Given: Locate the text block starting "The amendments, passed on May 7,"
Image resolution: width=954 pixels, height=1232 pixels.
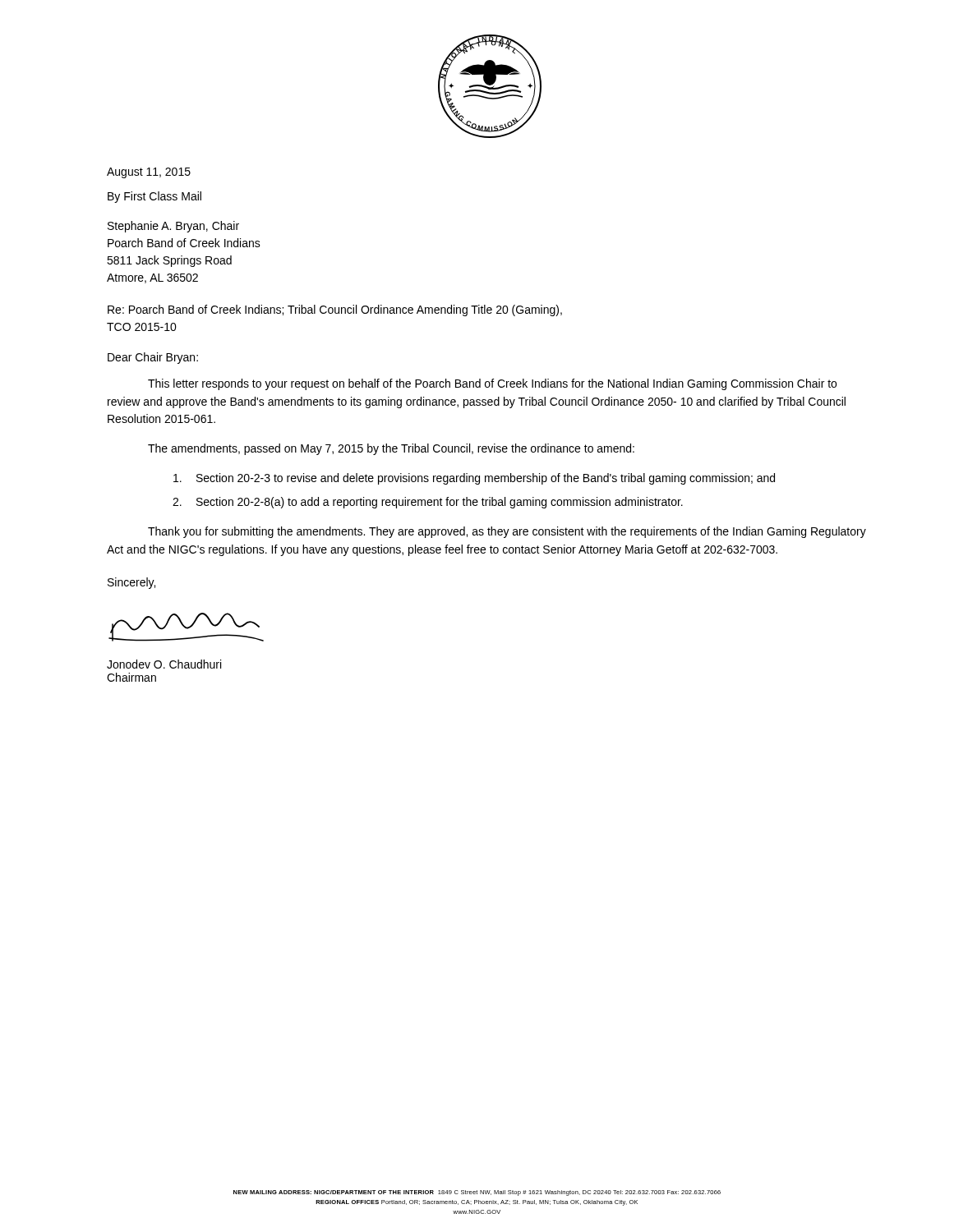Looking at the screenshot, I should [392, 449].
